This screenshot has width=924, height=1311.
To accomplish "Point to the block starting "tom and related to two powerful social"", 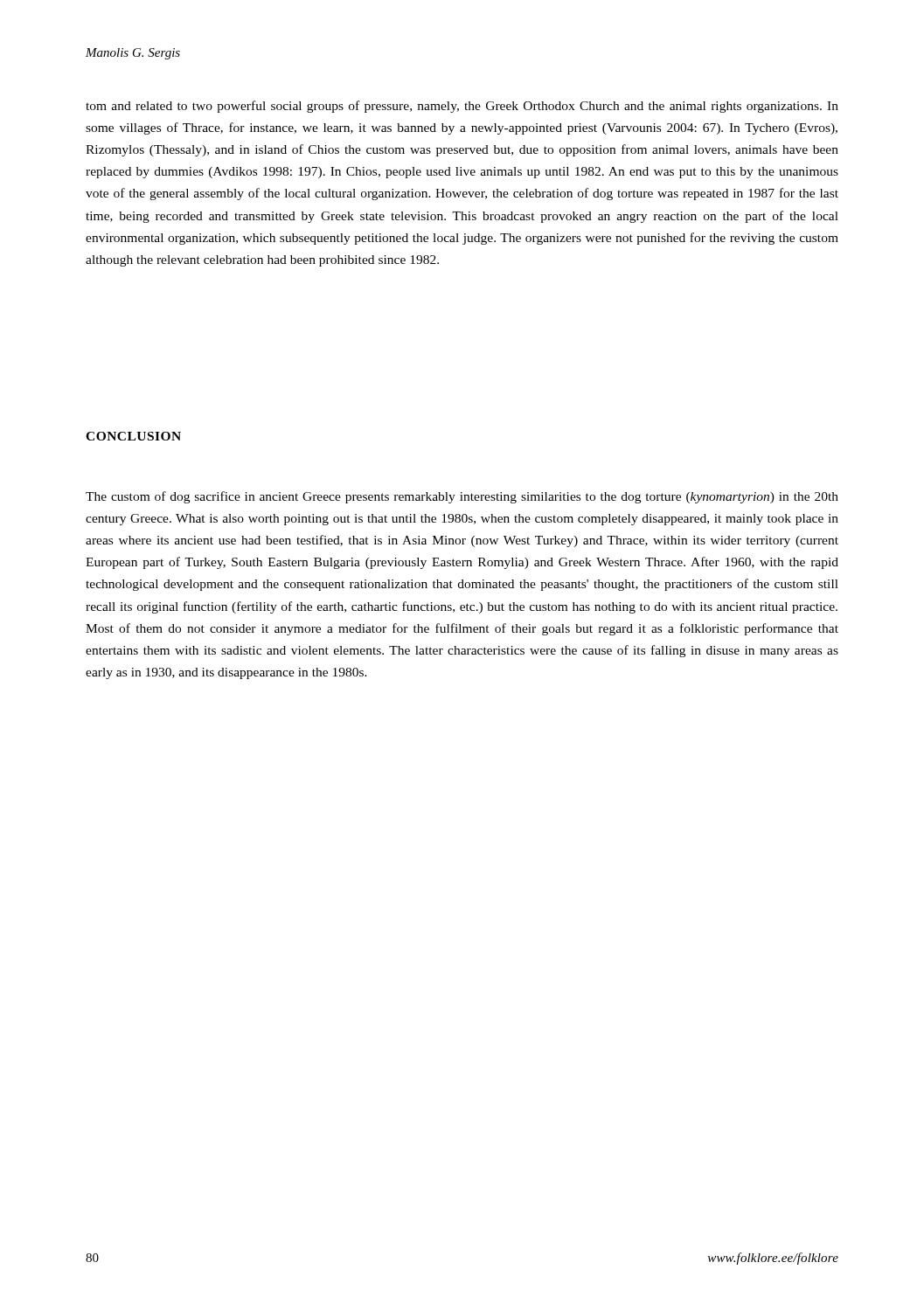I will coord(462,182).
